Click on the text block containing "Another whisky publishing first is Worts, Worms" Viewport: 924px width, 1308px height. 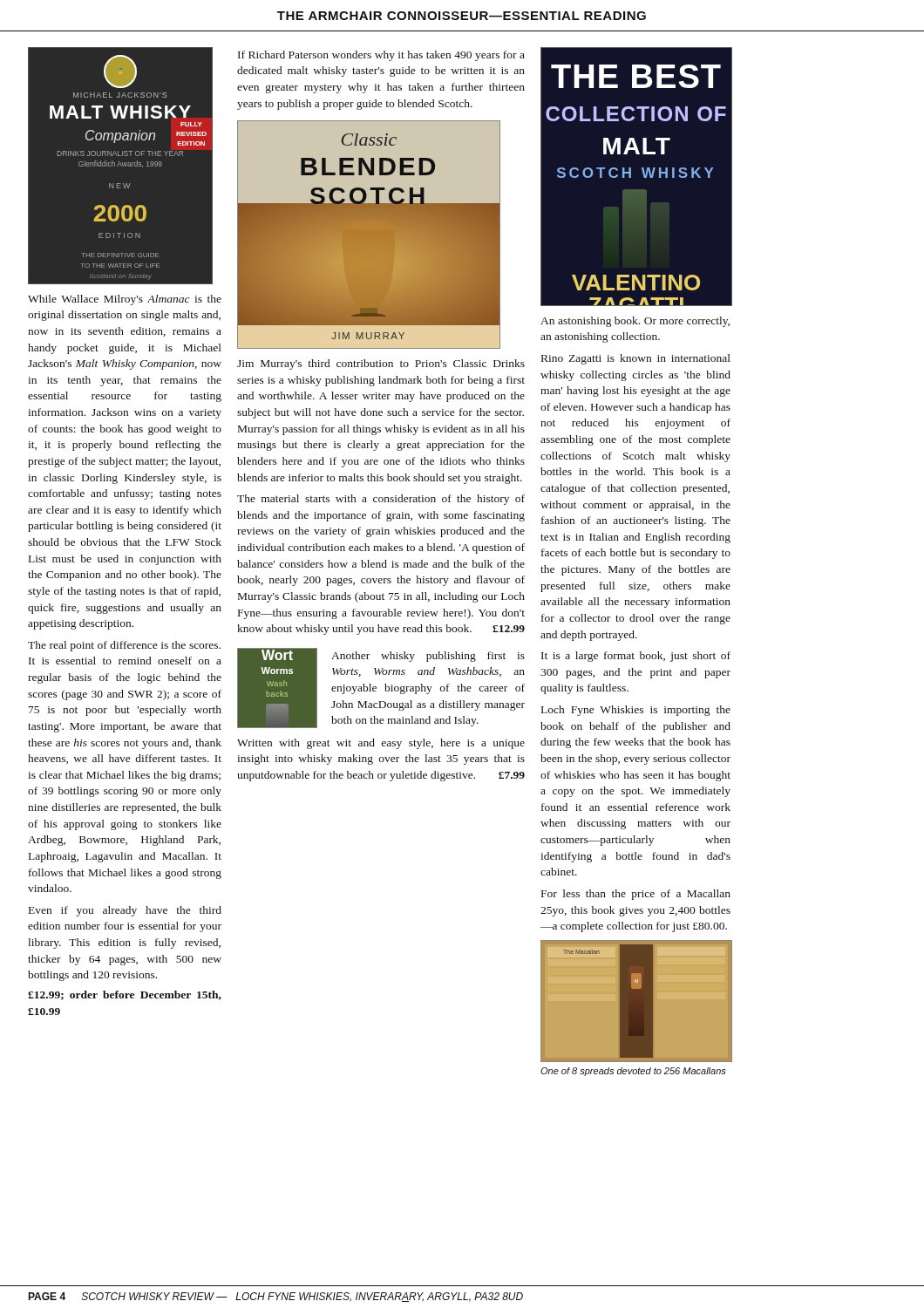[x=428, y=688]
